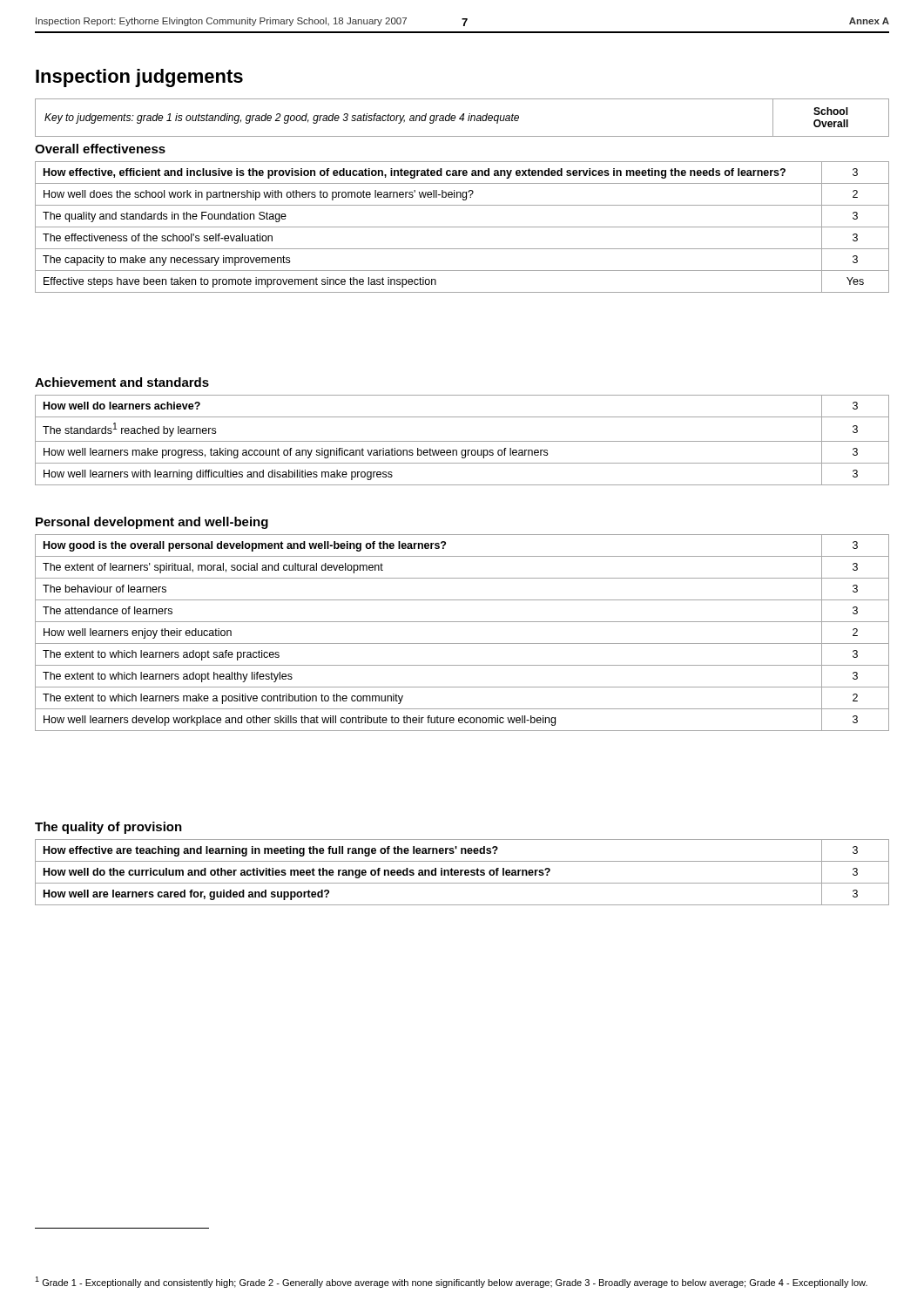The width and height of the screenshot is (924, 1307).
Task: Locate the text "Achievement and standards"
Action: point(122,382)
